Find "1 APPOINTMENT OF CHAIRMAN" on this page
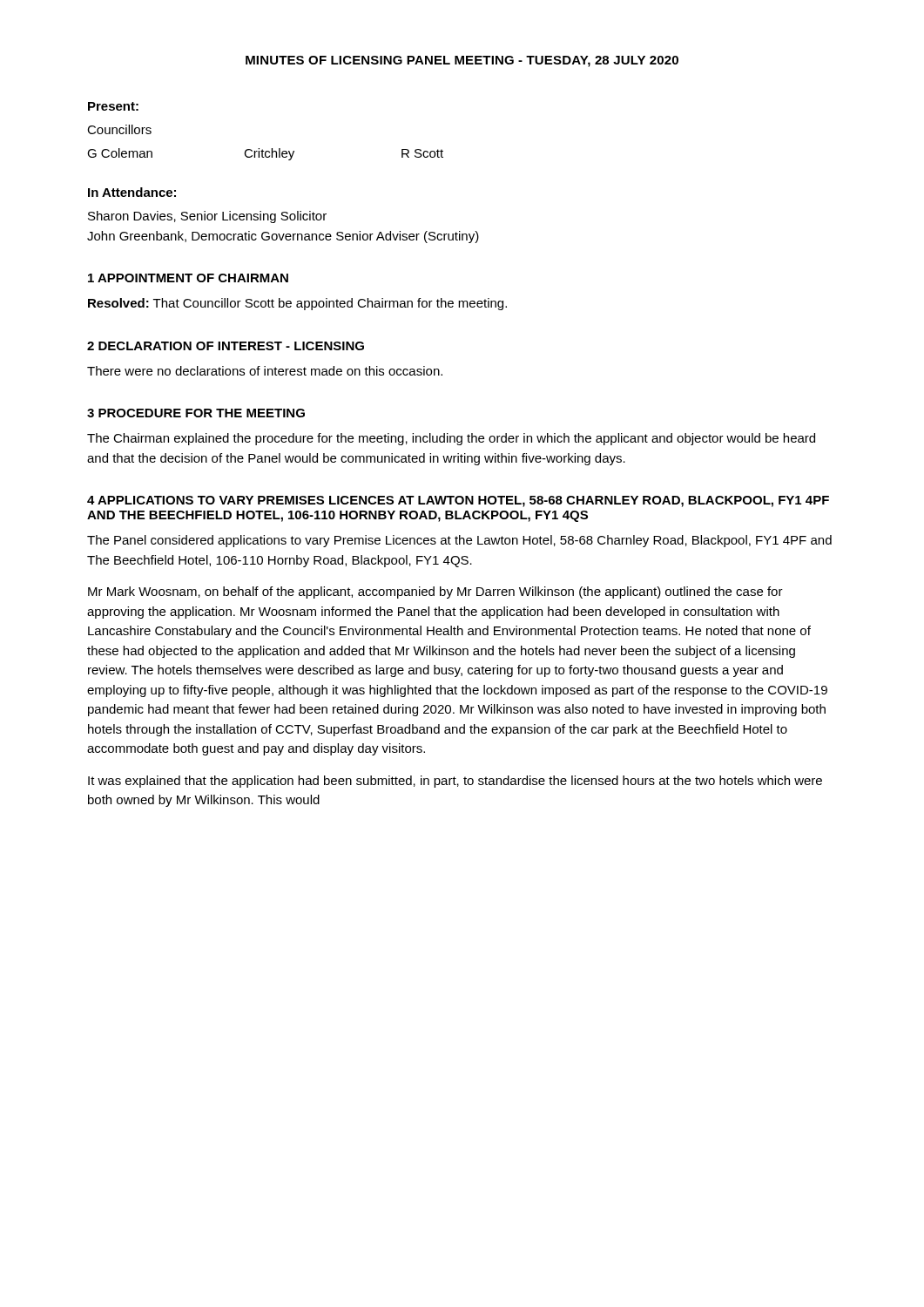Image resolution: width=924 pixels, height=1307 pixels. pyautogui.click(x=188, y=278)
